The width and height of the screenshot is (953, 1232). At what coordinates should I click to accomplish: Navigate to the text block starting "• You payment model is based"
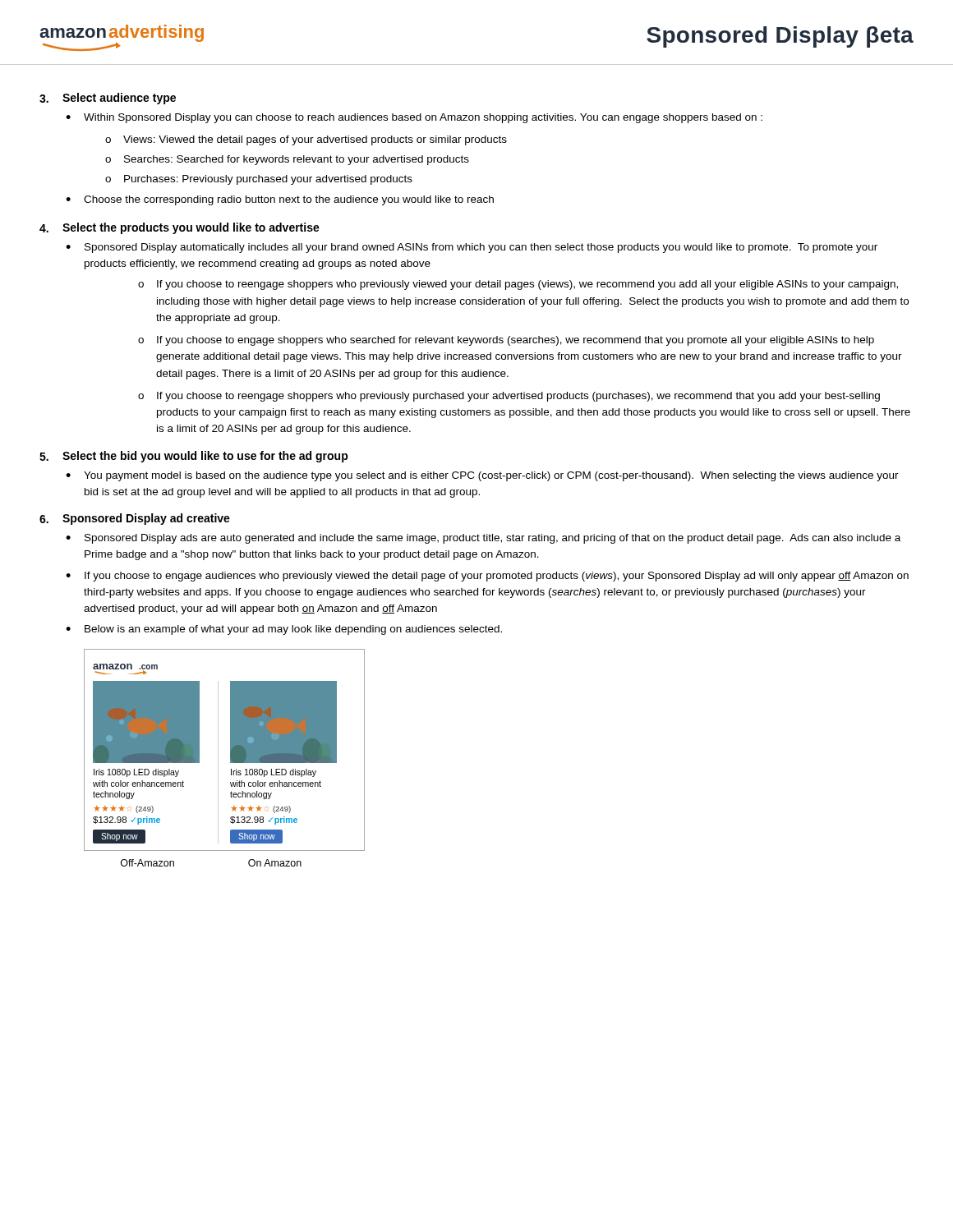point(490,484)
